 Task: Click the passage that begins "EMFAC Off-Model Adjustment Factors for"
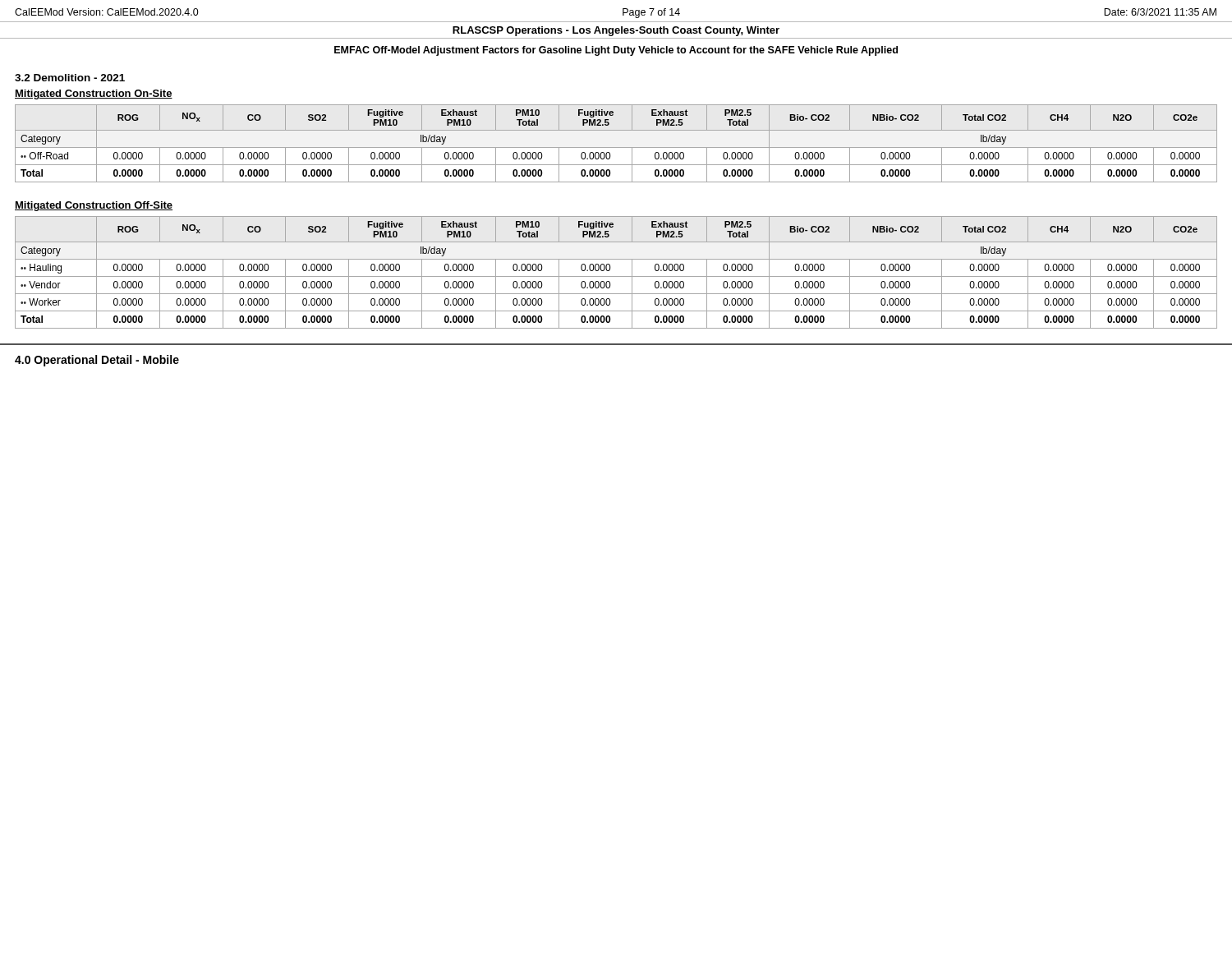pyautogui.click(x=616, y=50)
